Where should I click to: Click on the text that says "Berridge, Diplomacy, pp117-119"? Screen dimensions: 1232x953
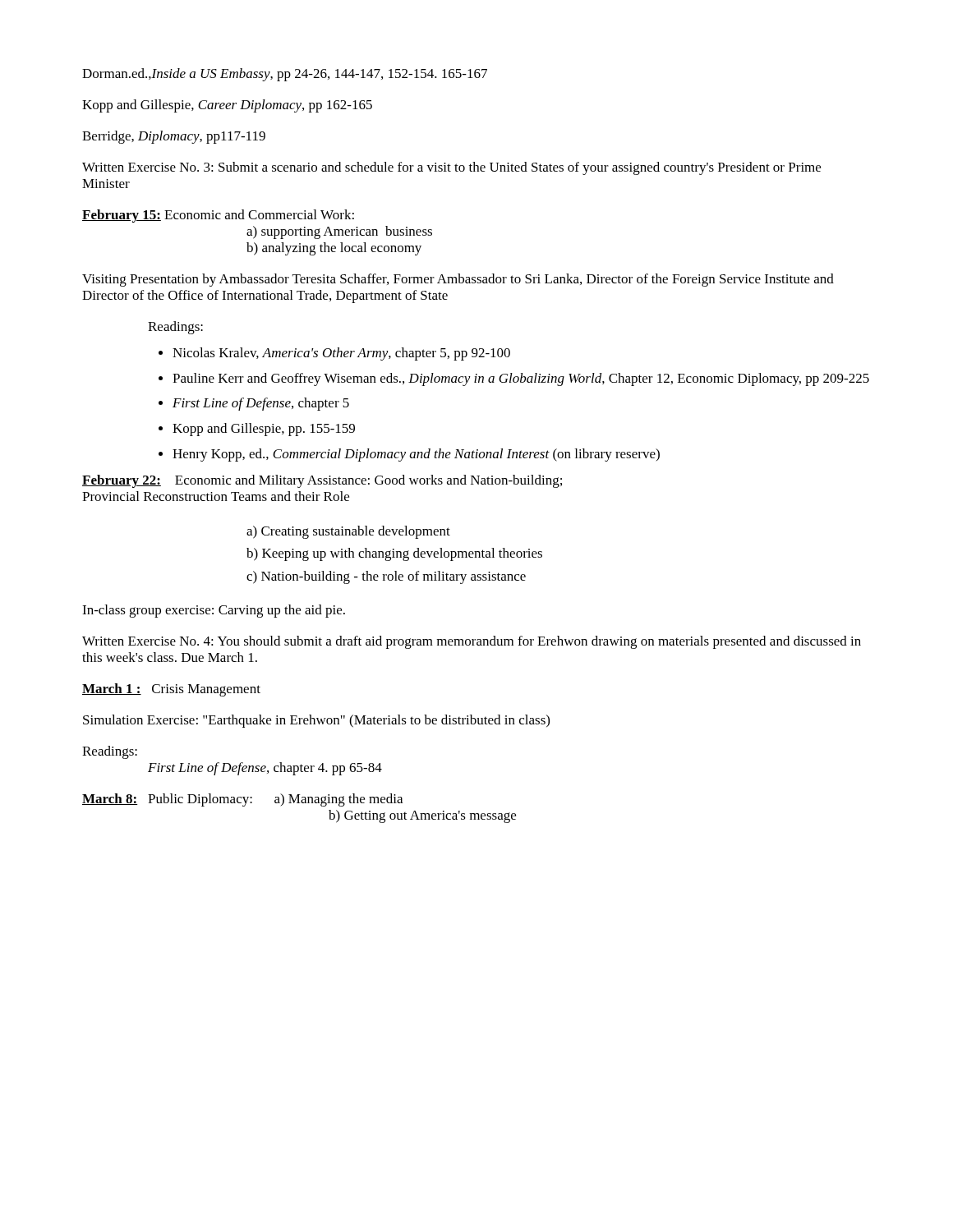tap(174, 136)
